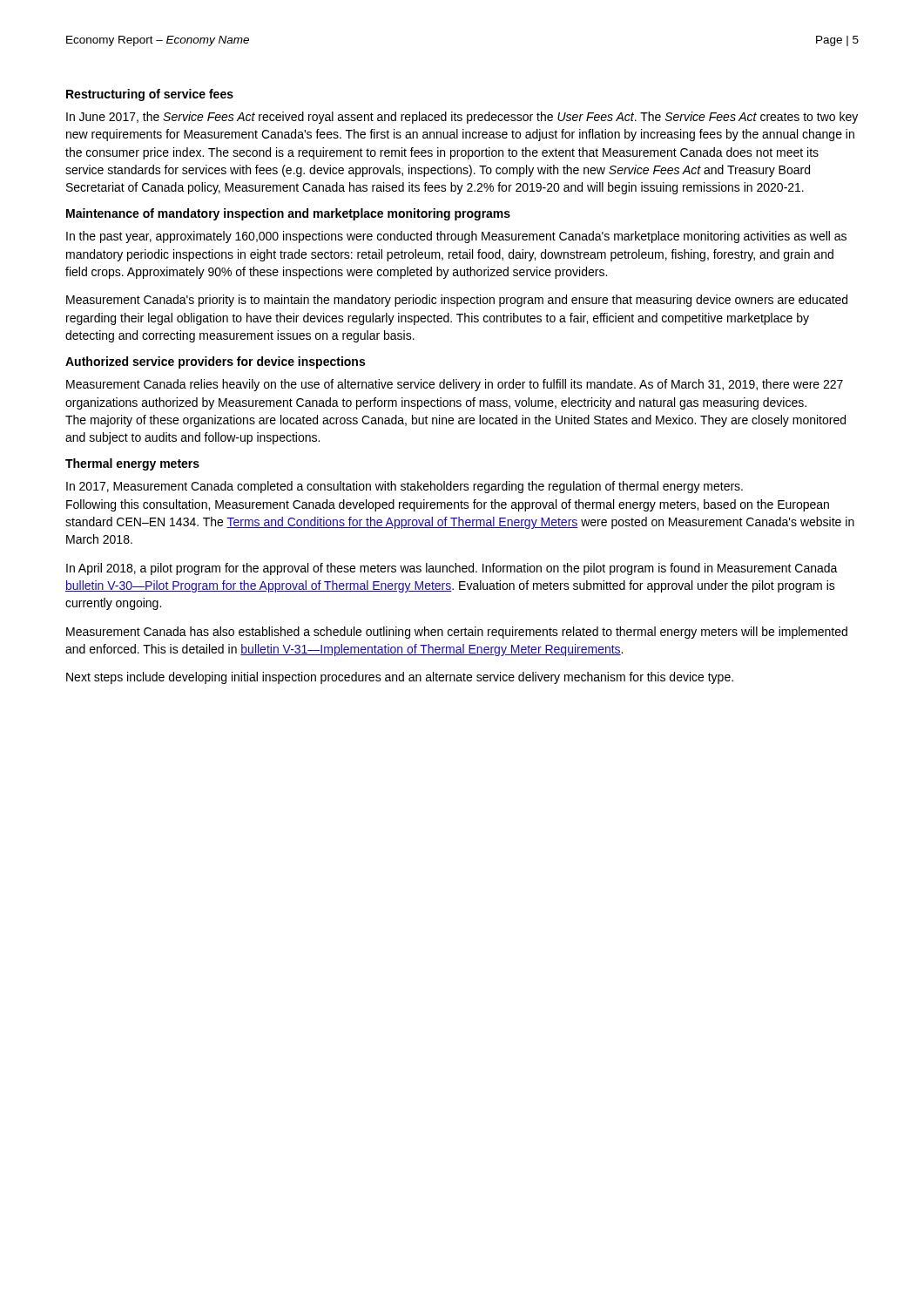Click on the section header that reads "Thermal energy meters"

coord(132,464)
